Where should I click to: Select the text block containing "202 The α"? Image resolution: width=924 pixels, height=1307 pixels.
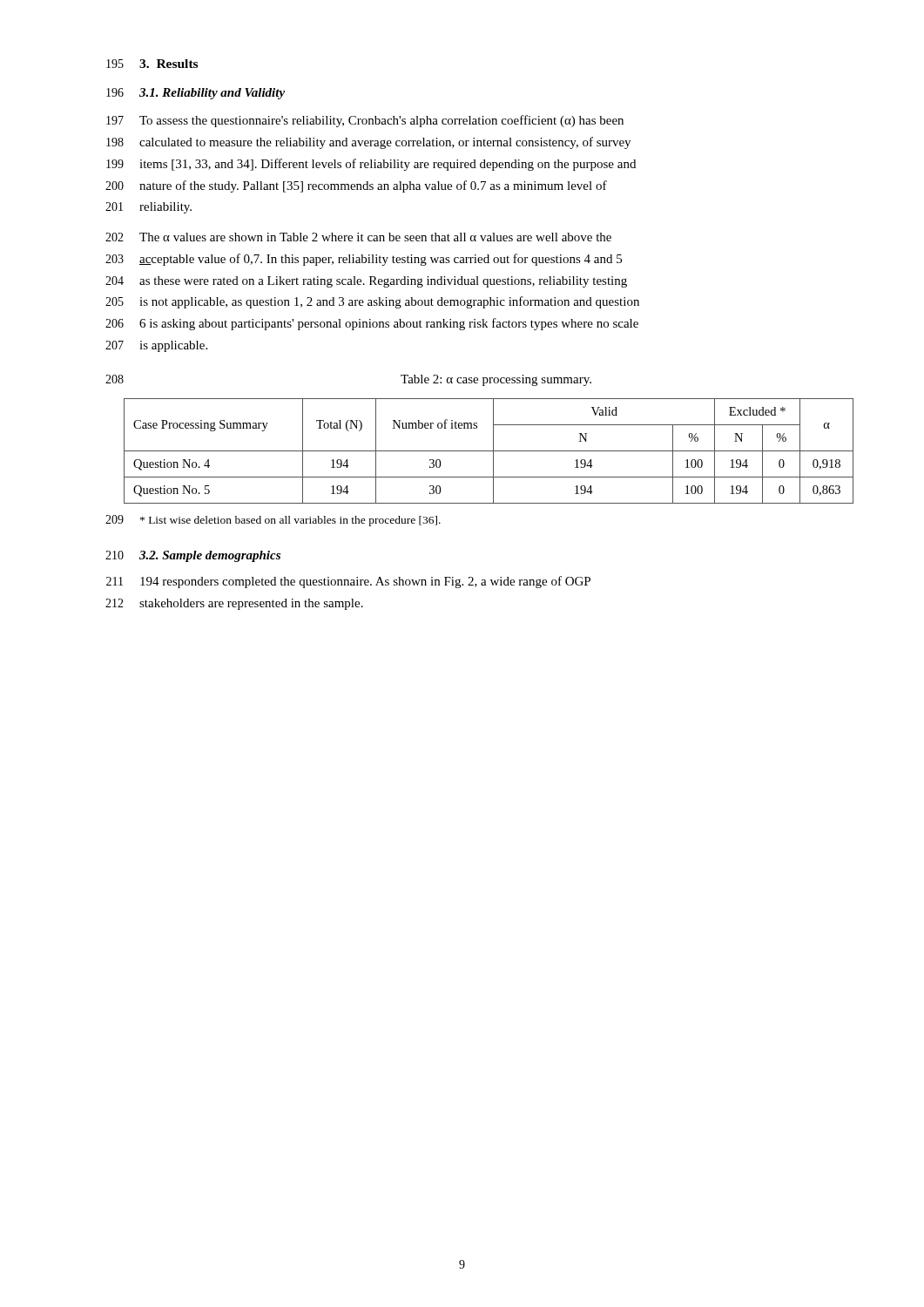[470, 291]
